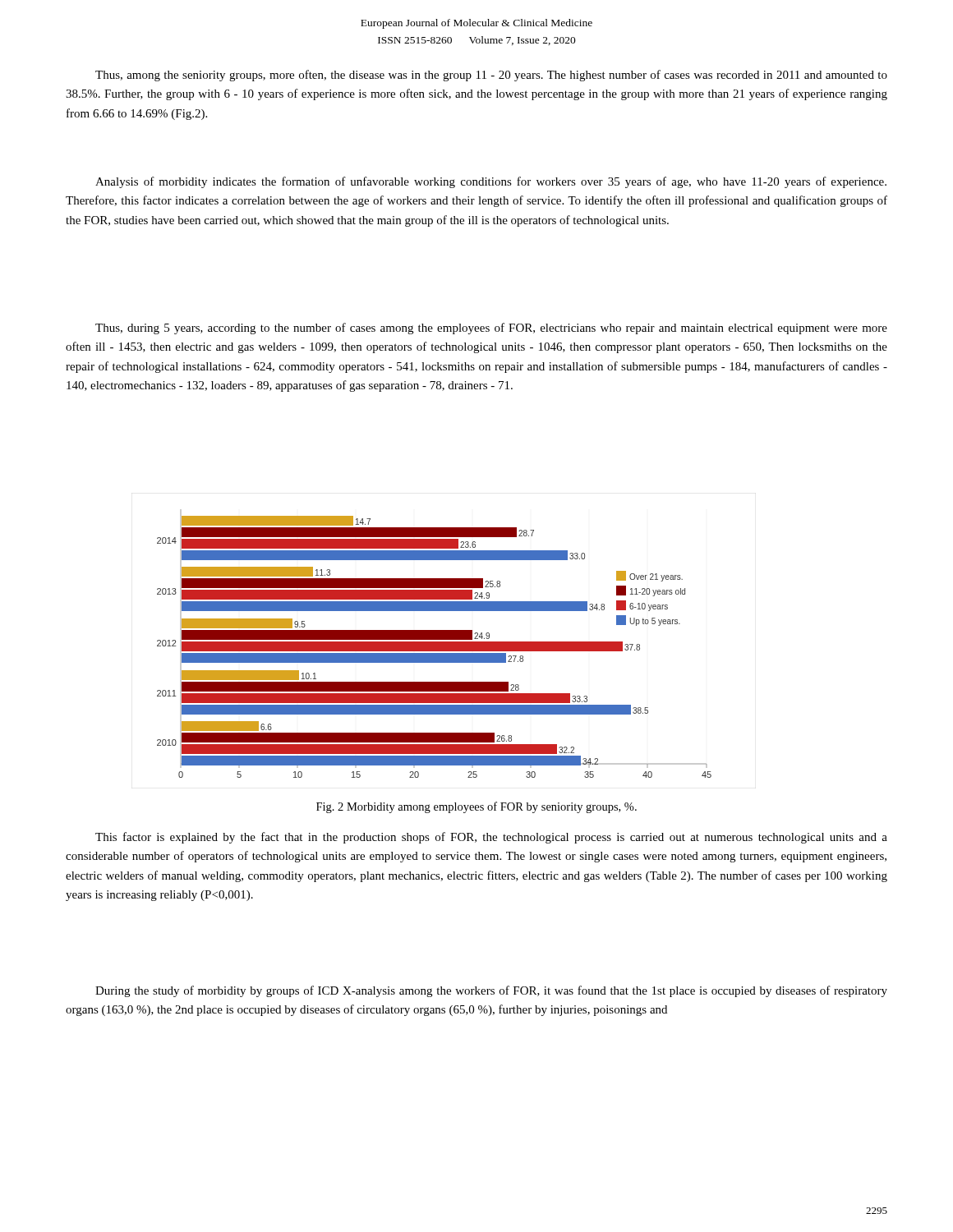Navigate to the text block starting "Thus, among the seniority groups, more often,"

476,94
